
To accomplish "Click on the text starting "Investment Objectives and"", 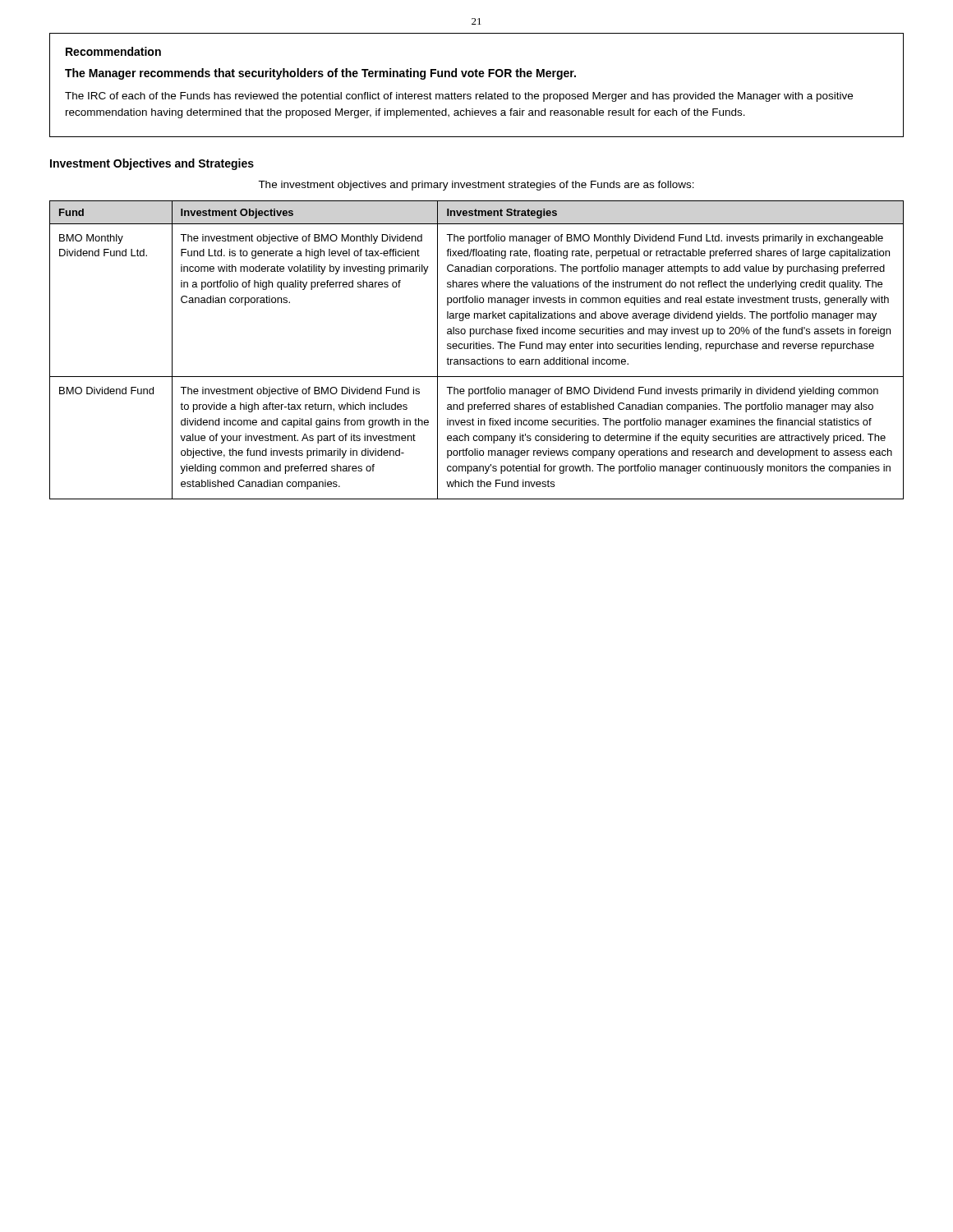I will 152,163.
